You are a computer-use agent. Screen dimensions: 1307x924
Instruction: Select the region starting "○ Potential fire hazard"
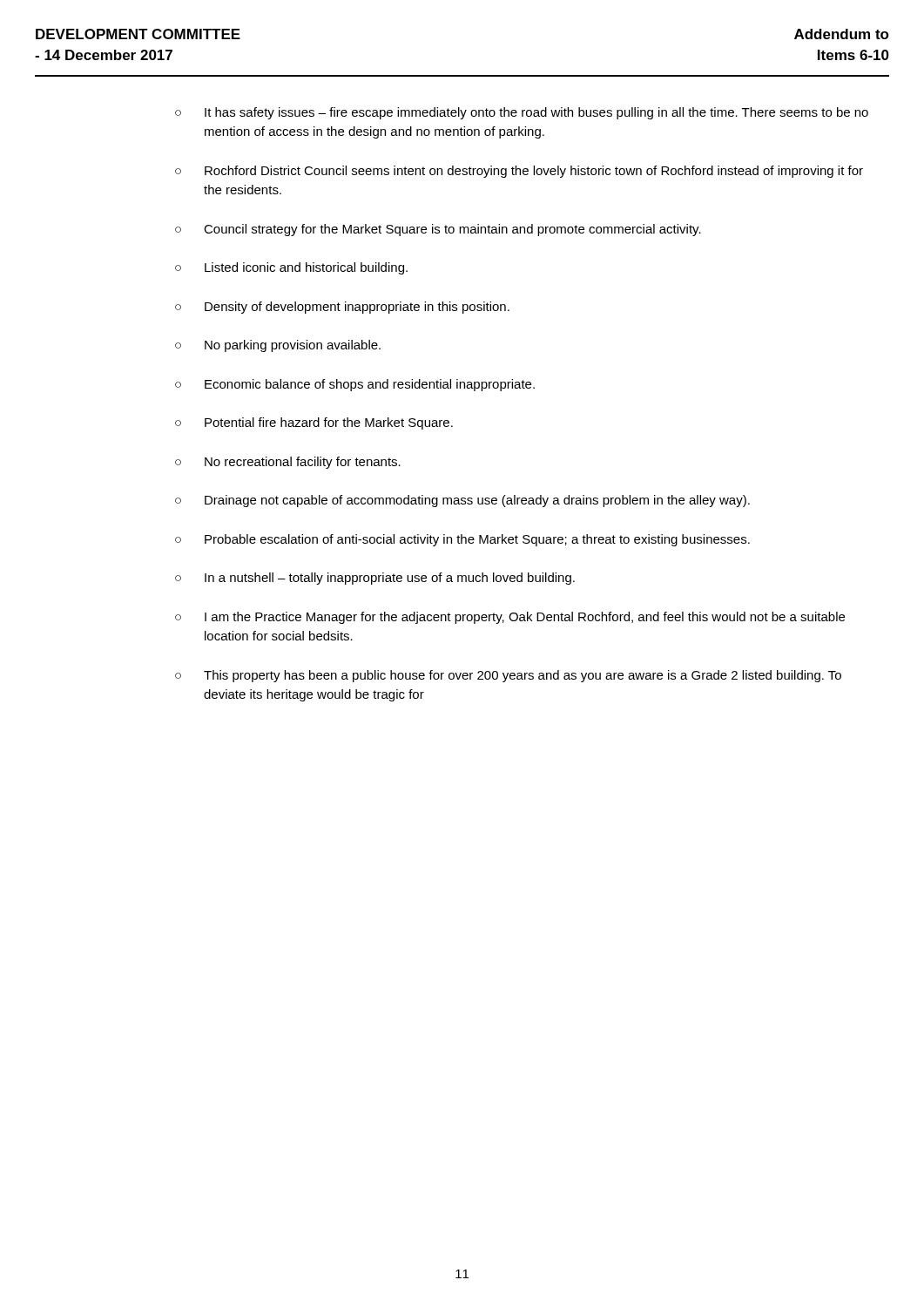coord(314,423)
